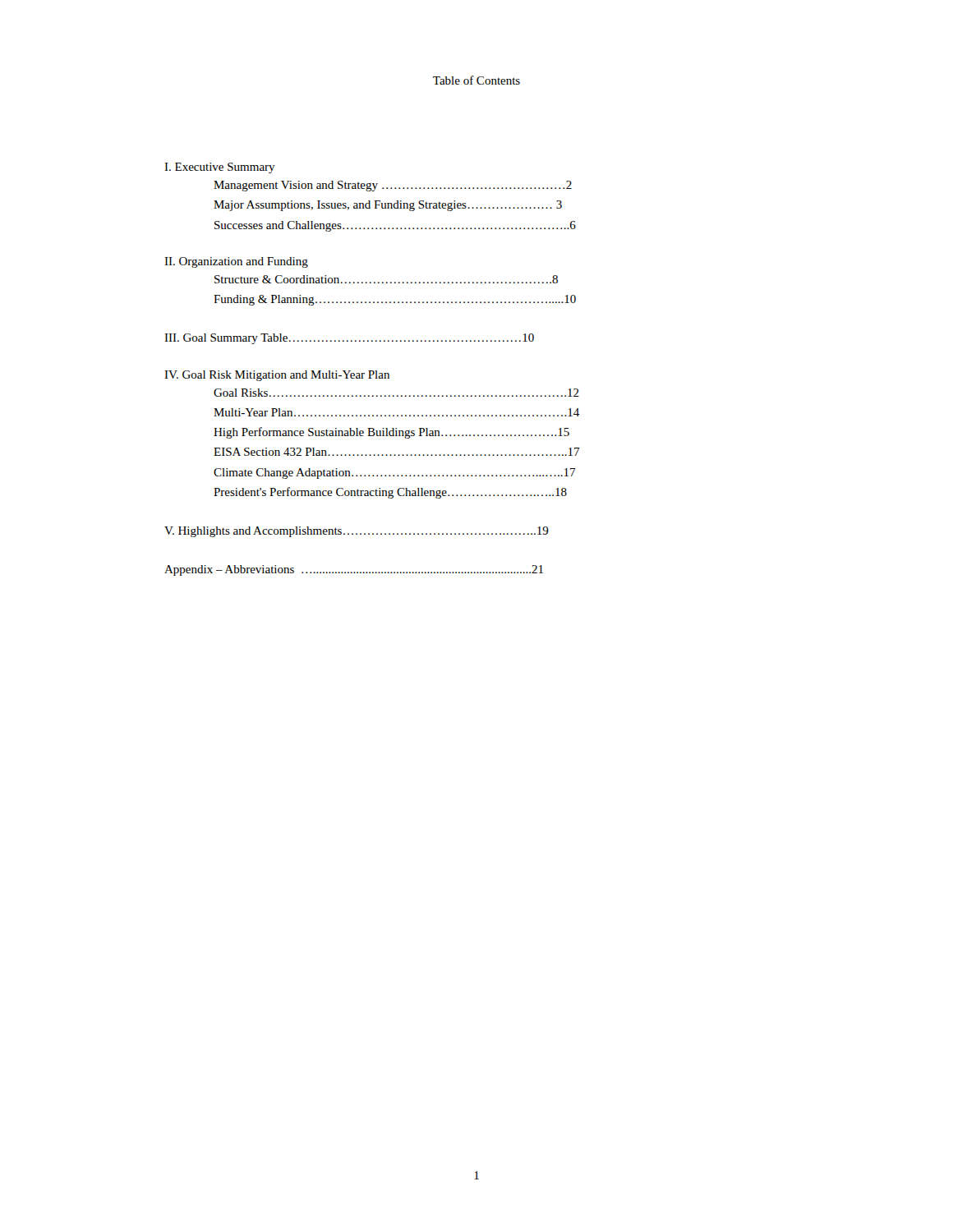This screenshot has width=953, height=1232.
Task: Find the block starting "Appendix – Abbreviations …"
Action: coord(354,569)
